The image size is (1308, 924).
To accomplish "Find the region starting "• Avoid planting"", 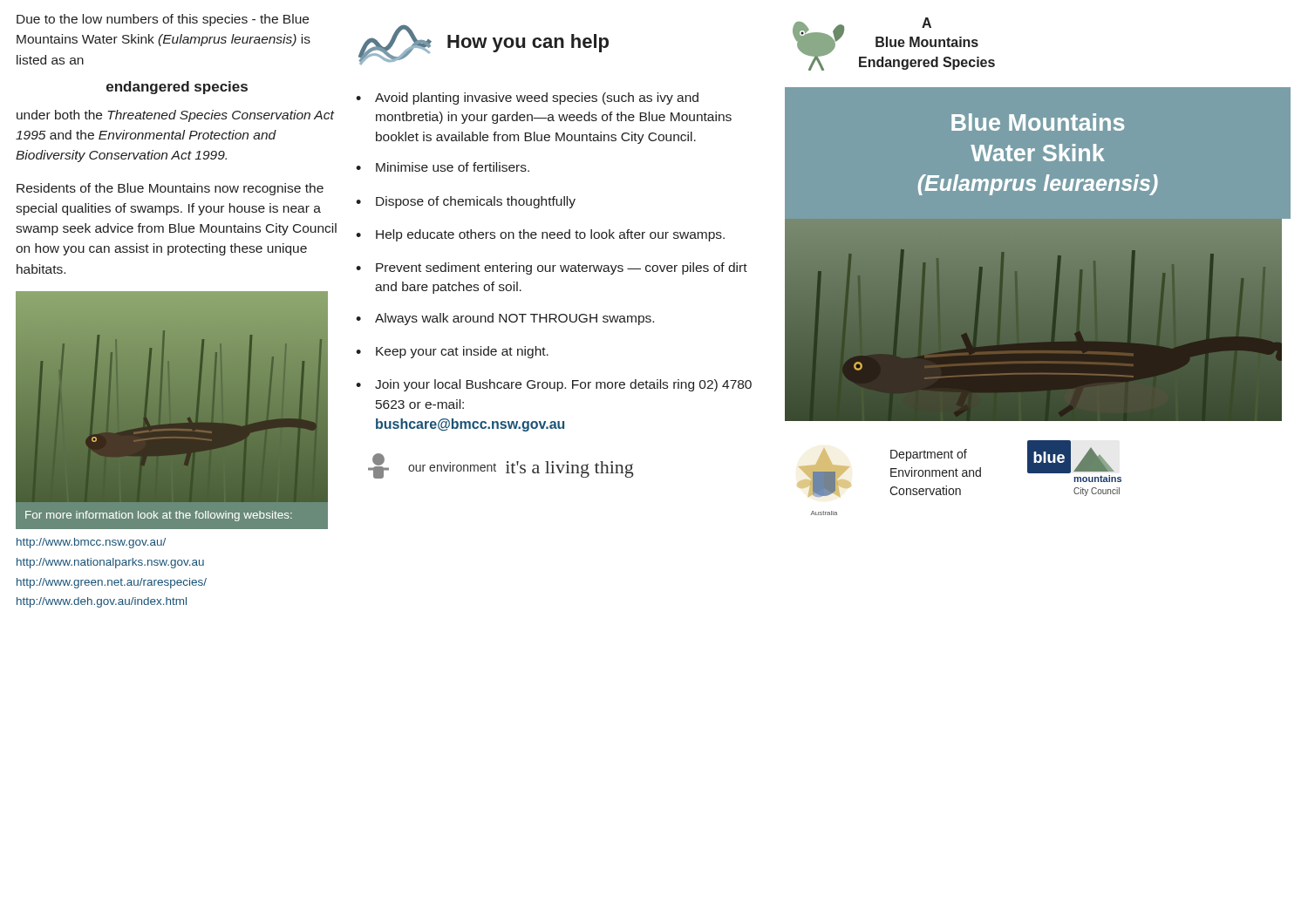I will [x=556, y=117].
